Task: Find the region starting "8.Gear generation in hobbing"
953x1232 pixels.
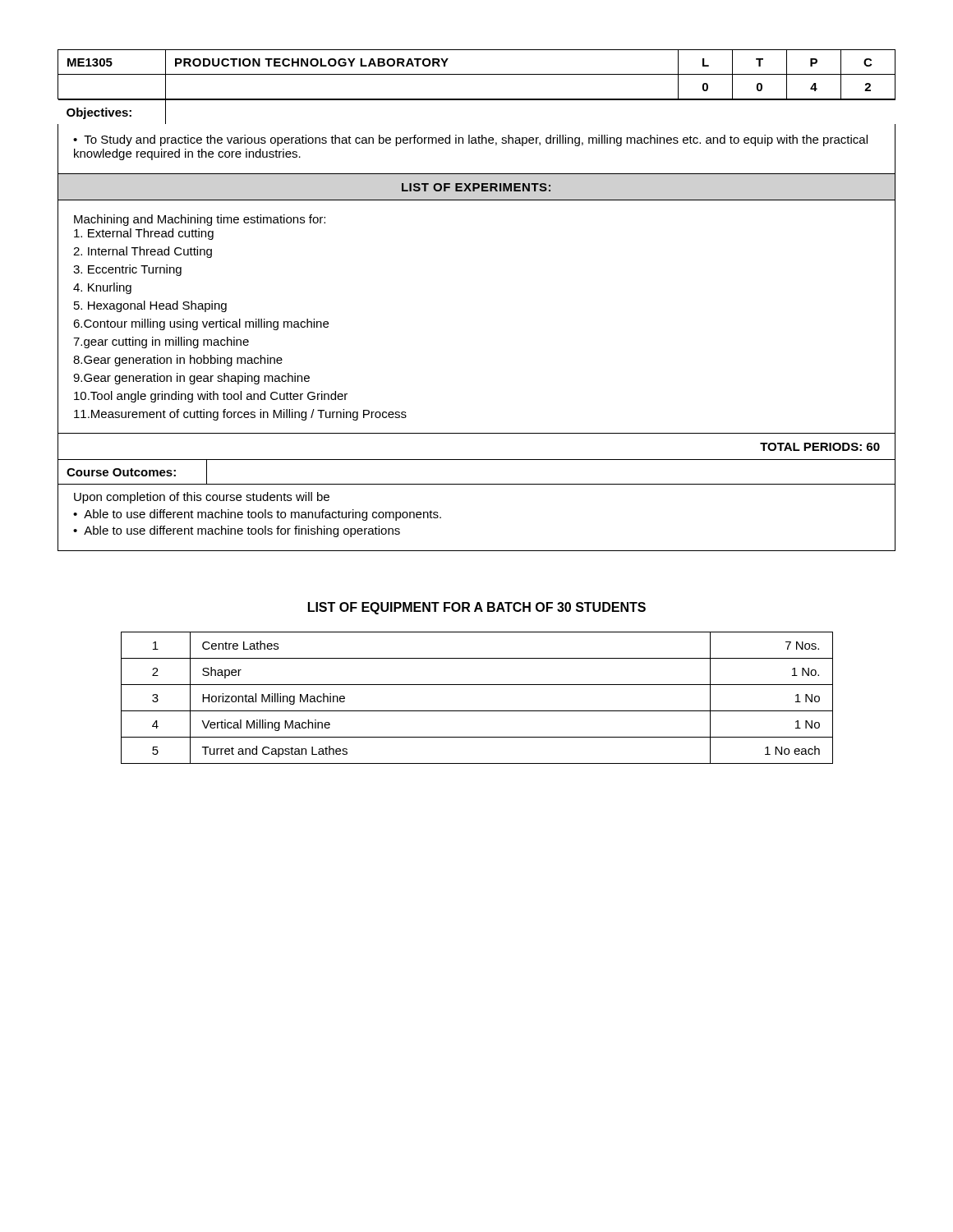Action: point(178,359)
